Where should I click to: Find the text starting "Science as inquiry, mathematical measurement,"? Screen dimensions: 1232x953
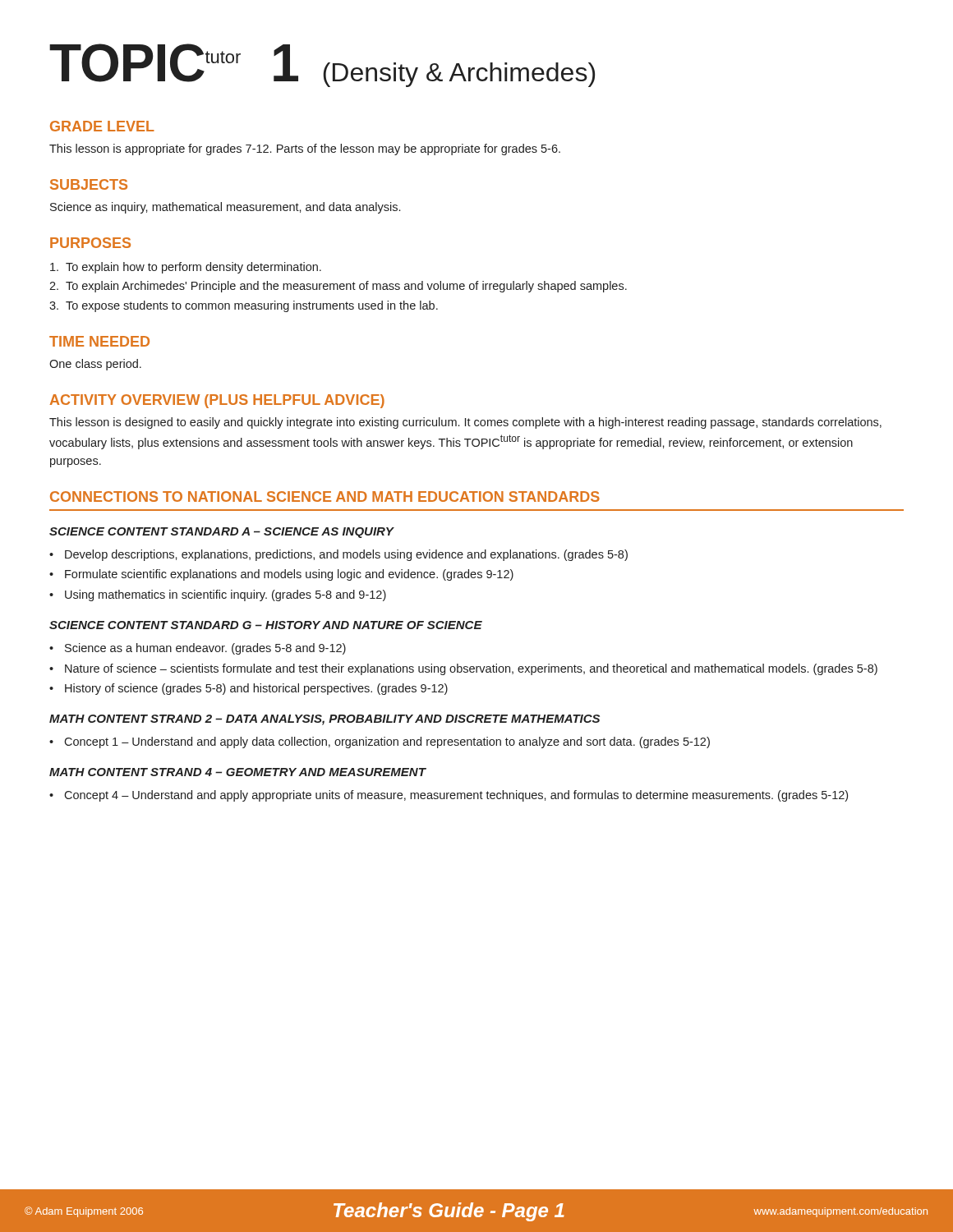point(225,208)
